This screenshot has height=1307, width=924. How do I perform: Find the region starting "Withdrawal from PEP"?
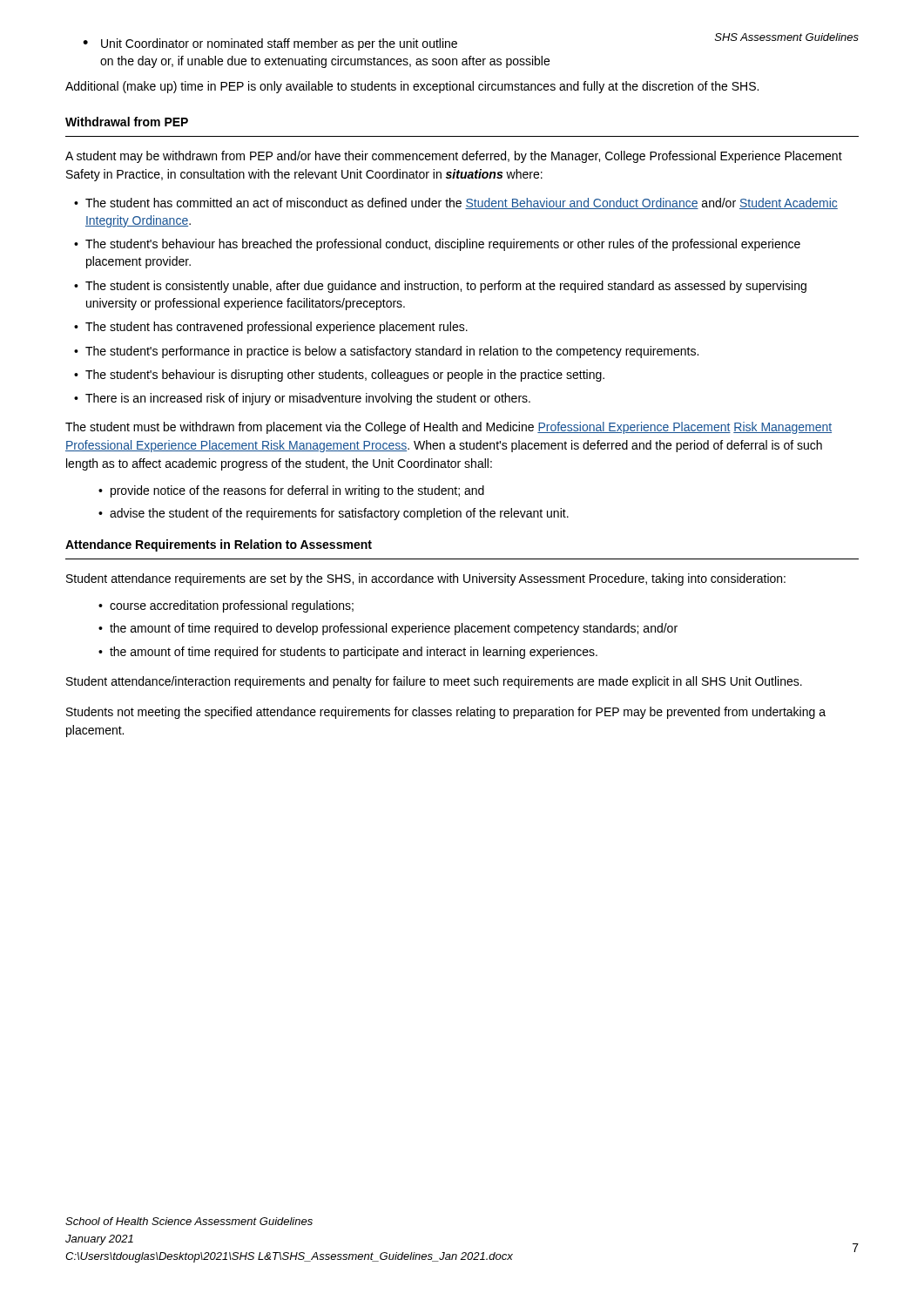pos(127,122)
